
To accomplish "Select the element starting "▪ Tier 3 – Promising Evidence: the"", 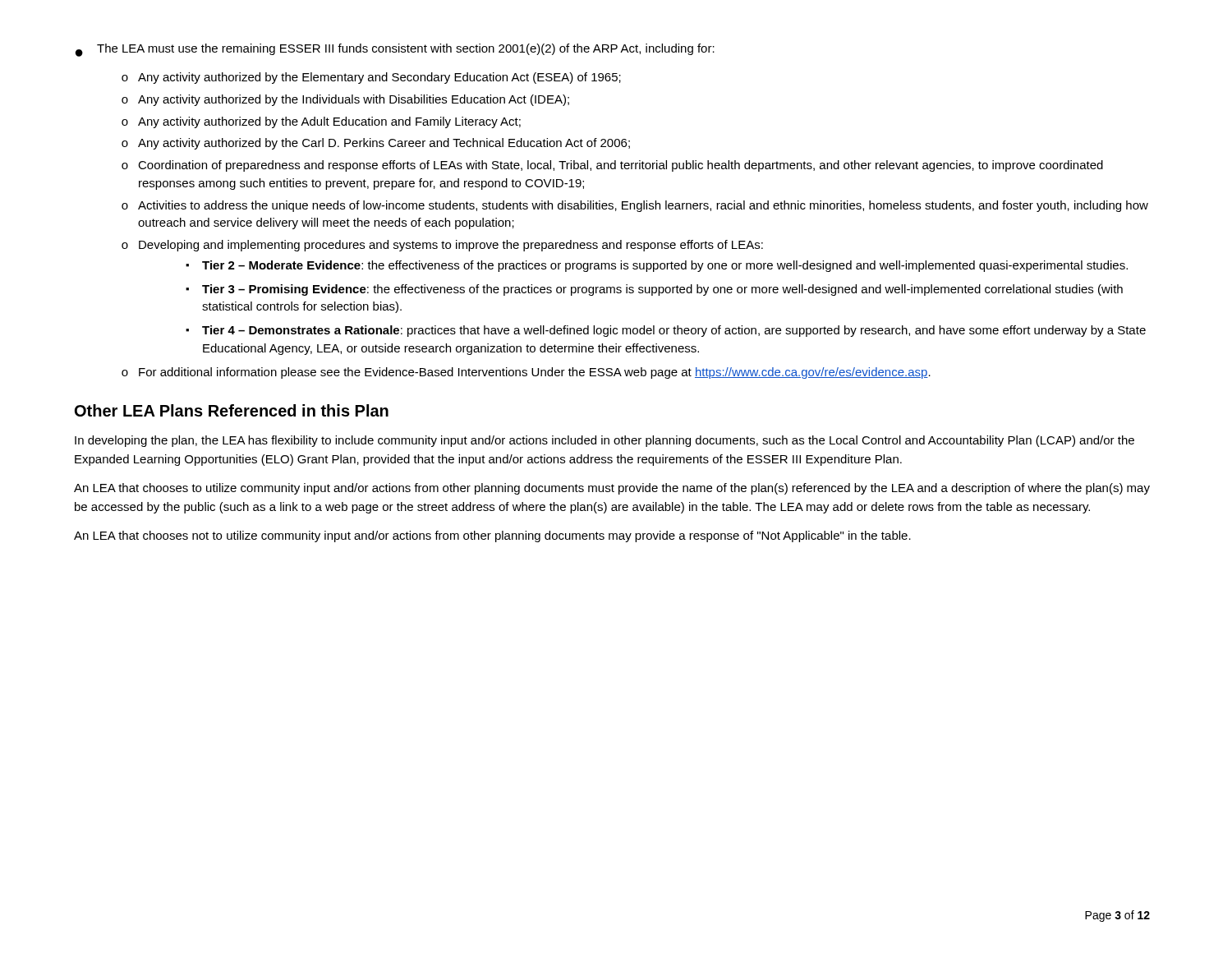I will click(668, 298).
